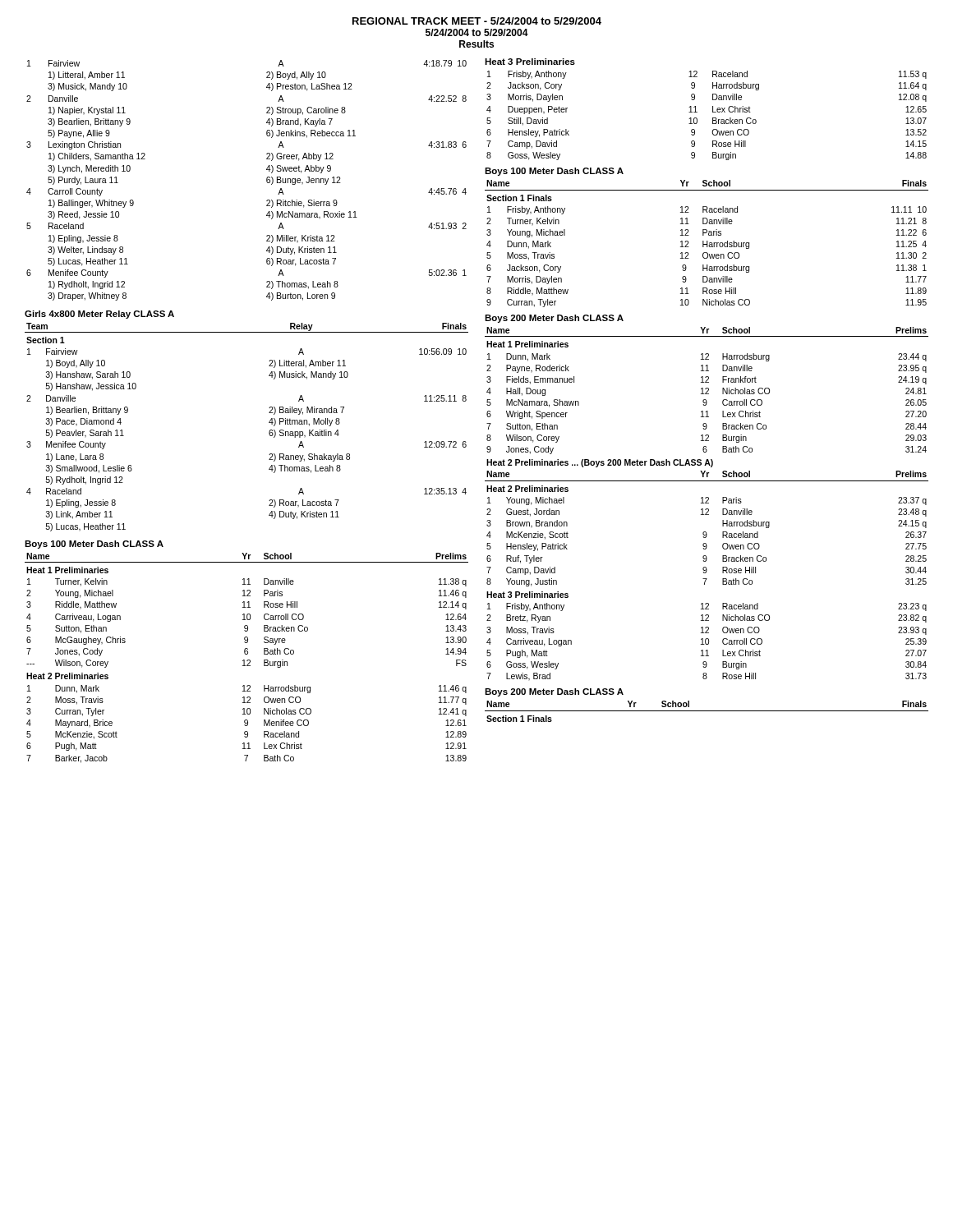Viewport: 953px width, 1232px height.
Task: Click the title
Action: (476, 32)
